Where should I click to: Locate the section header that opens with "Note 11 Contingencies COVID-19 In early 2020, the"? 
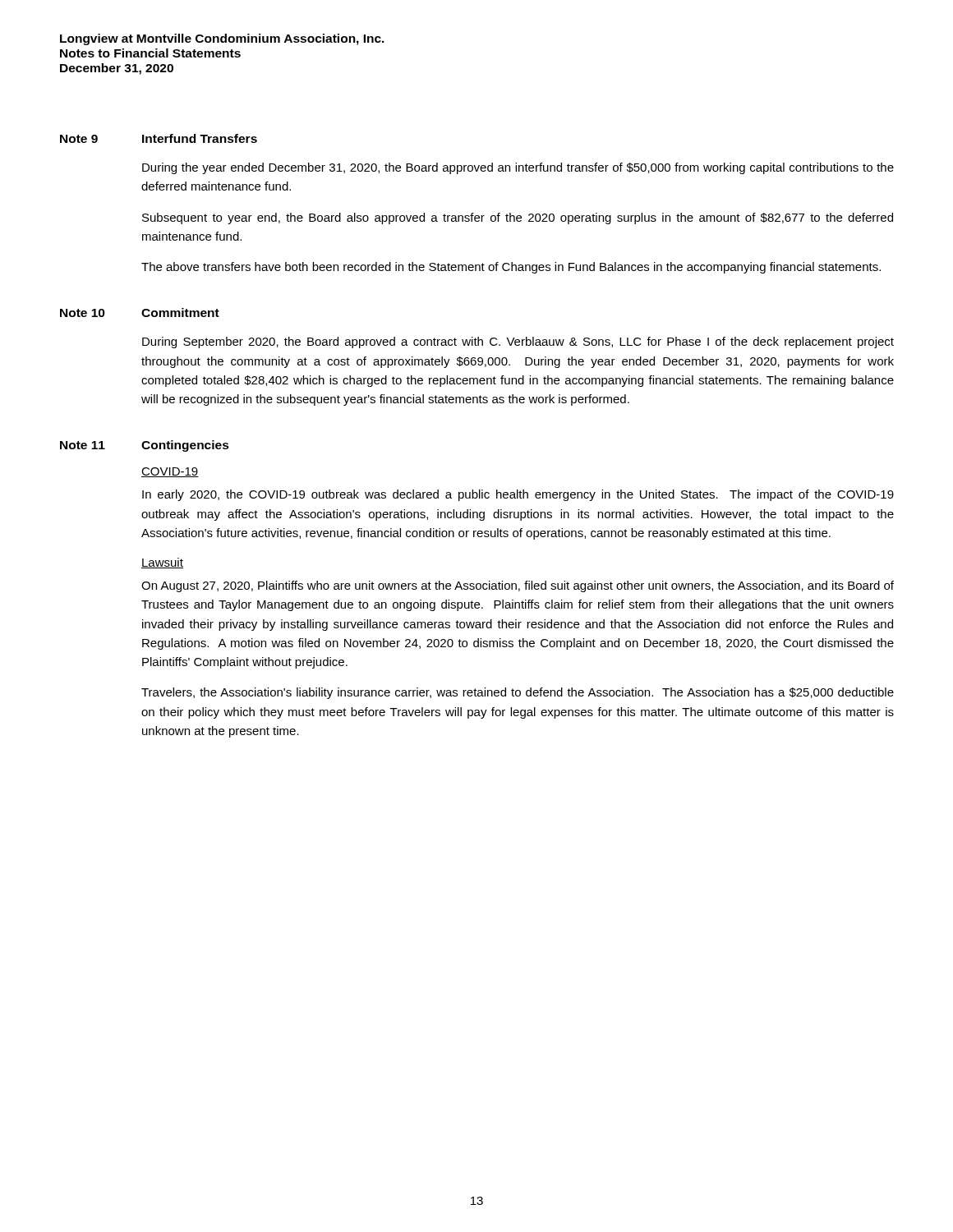pos(476,589)
